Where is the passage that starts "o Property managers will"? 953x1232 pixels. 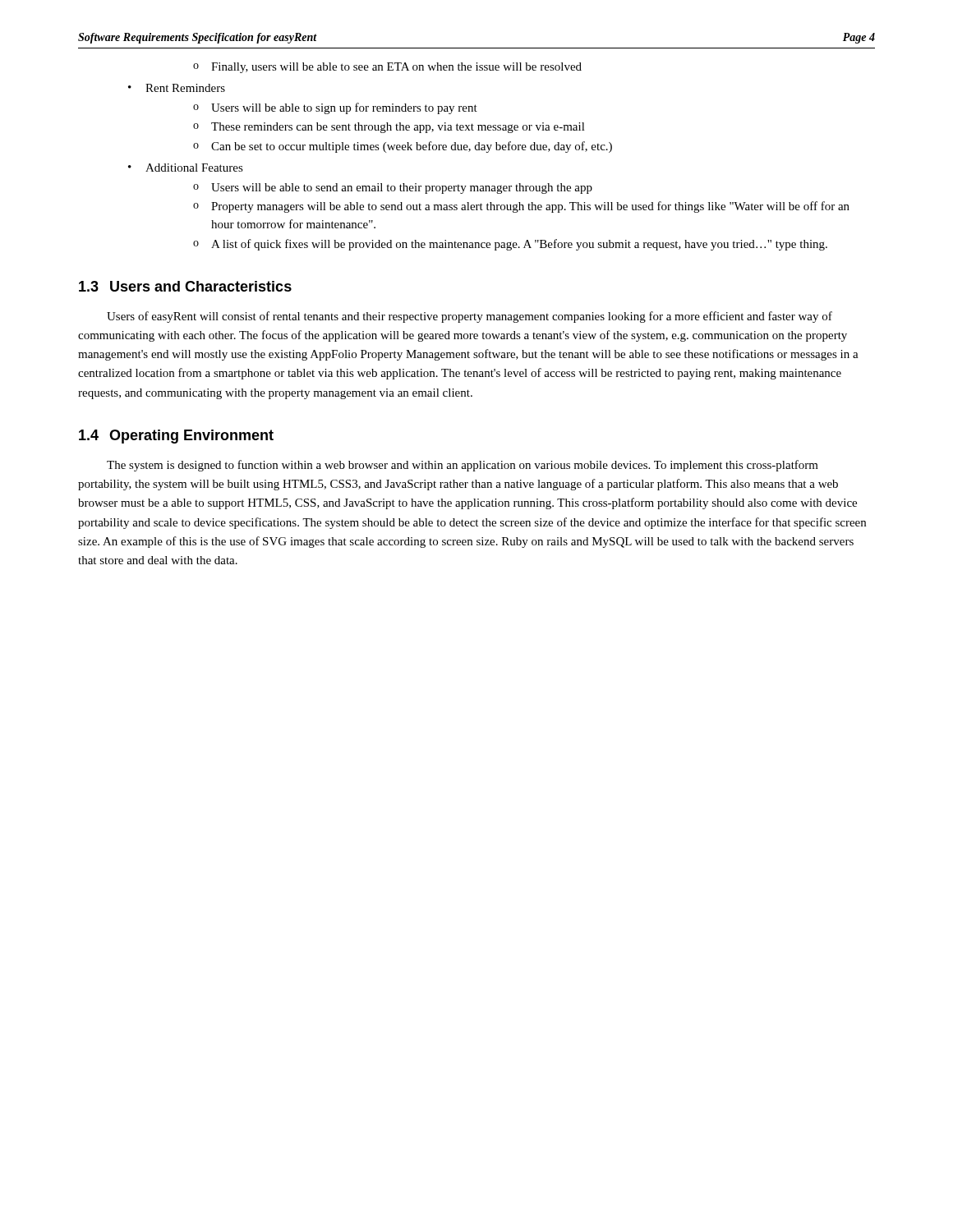click(x=534, y=216)
